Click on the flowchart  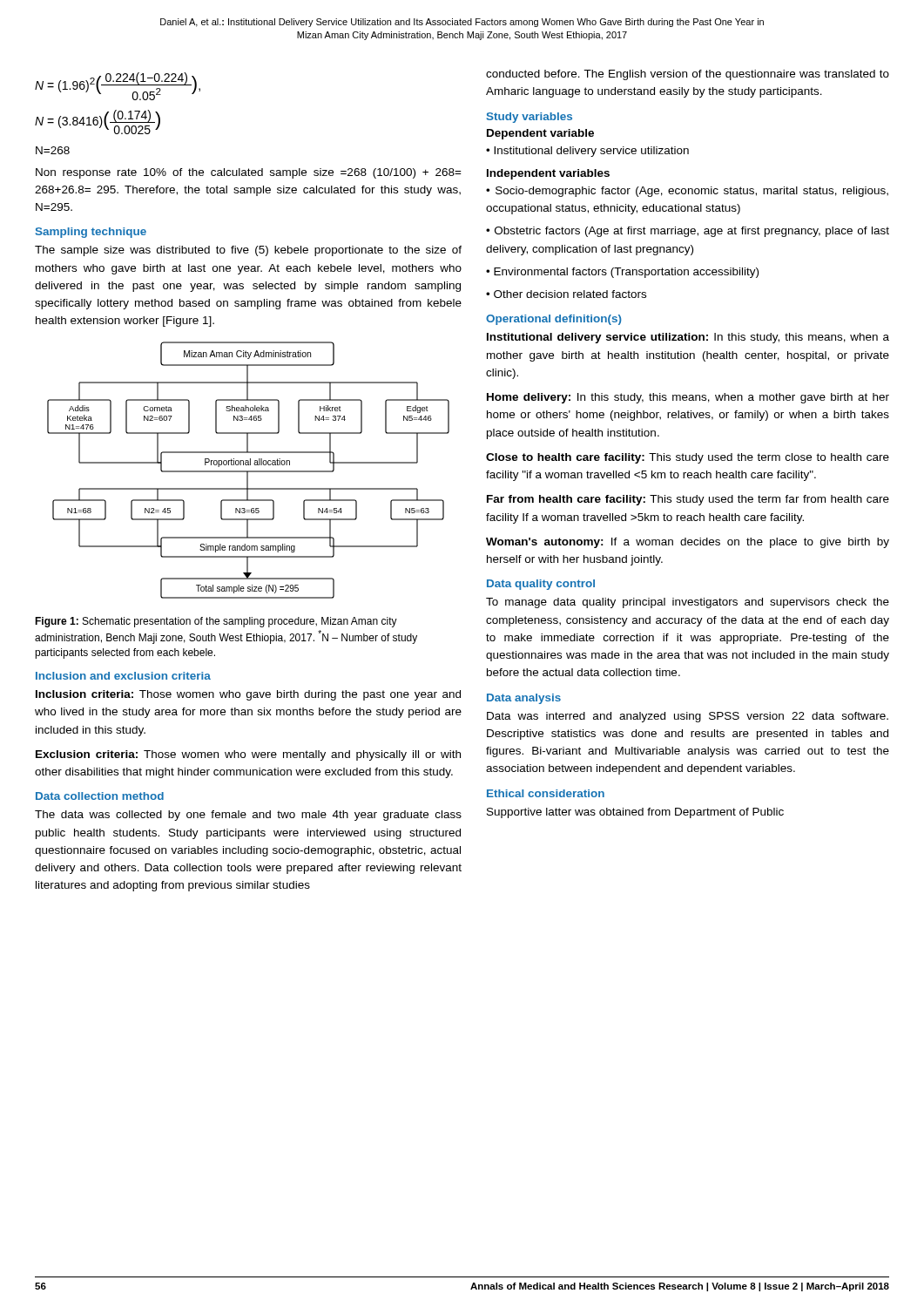click(x=248, y=474)
